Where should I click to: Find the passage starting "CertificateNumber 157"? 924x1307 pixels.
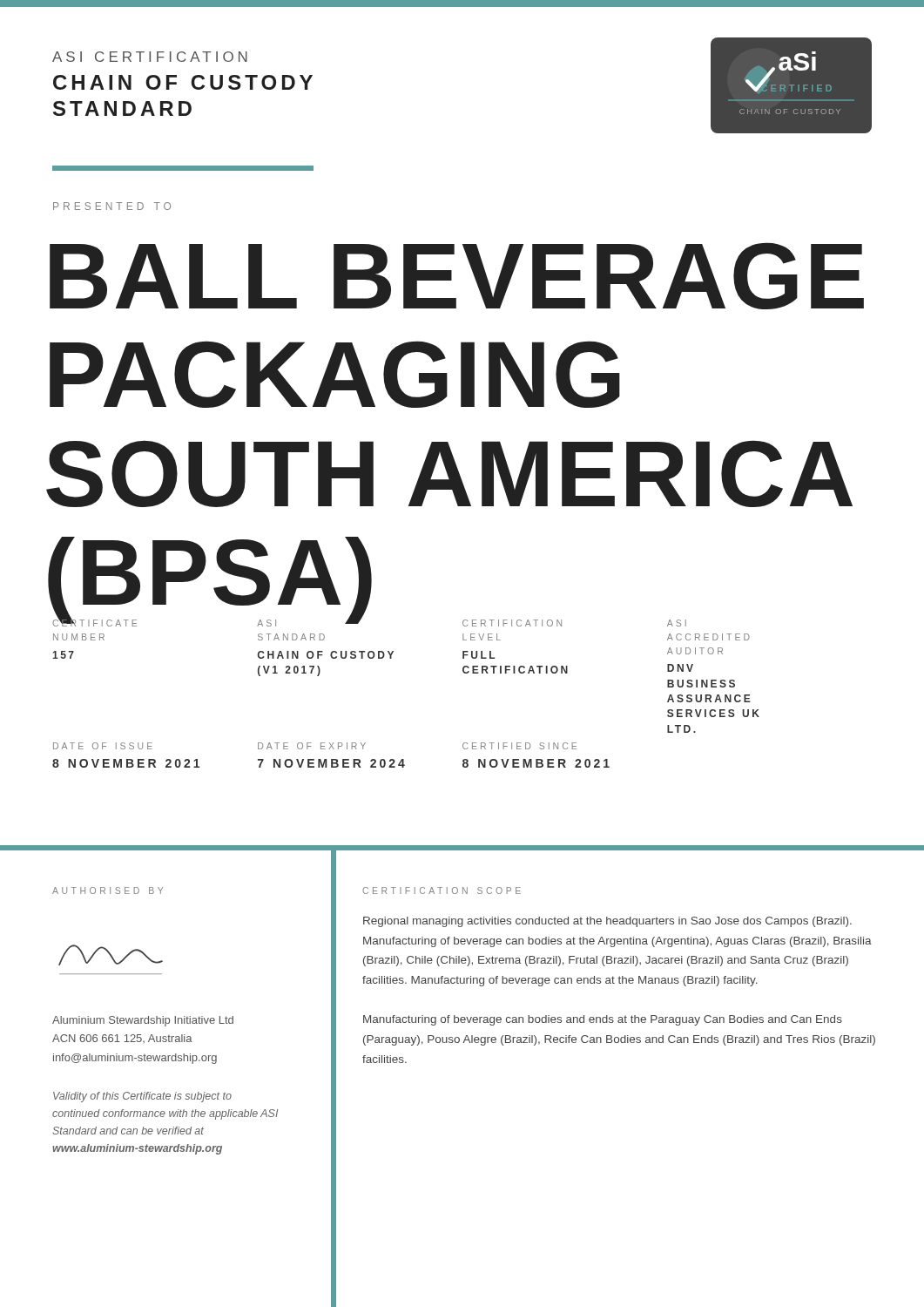[x=95, y=620]
